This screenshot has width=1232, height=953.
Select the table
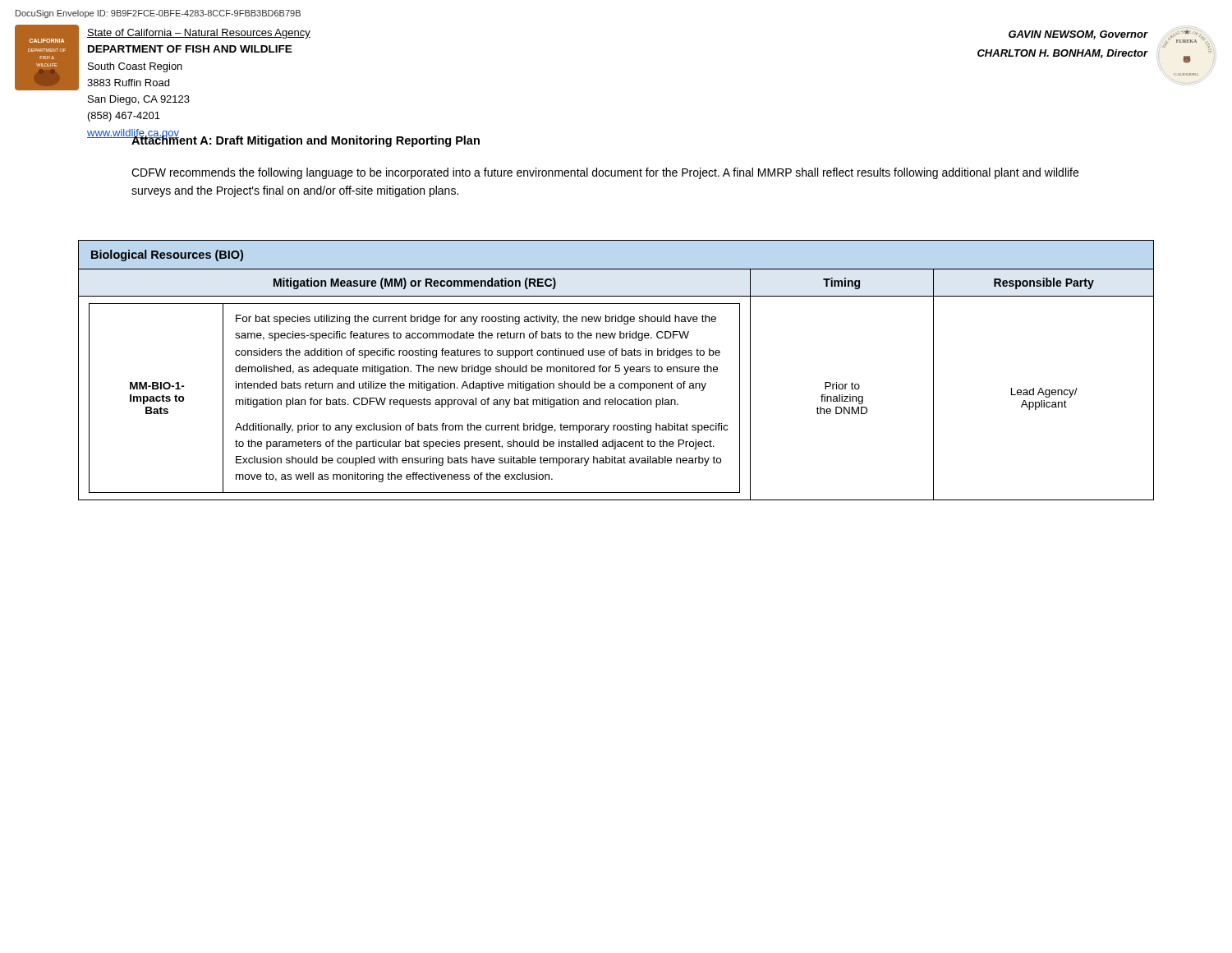(616, 370)
